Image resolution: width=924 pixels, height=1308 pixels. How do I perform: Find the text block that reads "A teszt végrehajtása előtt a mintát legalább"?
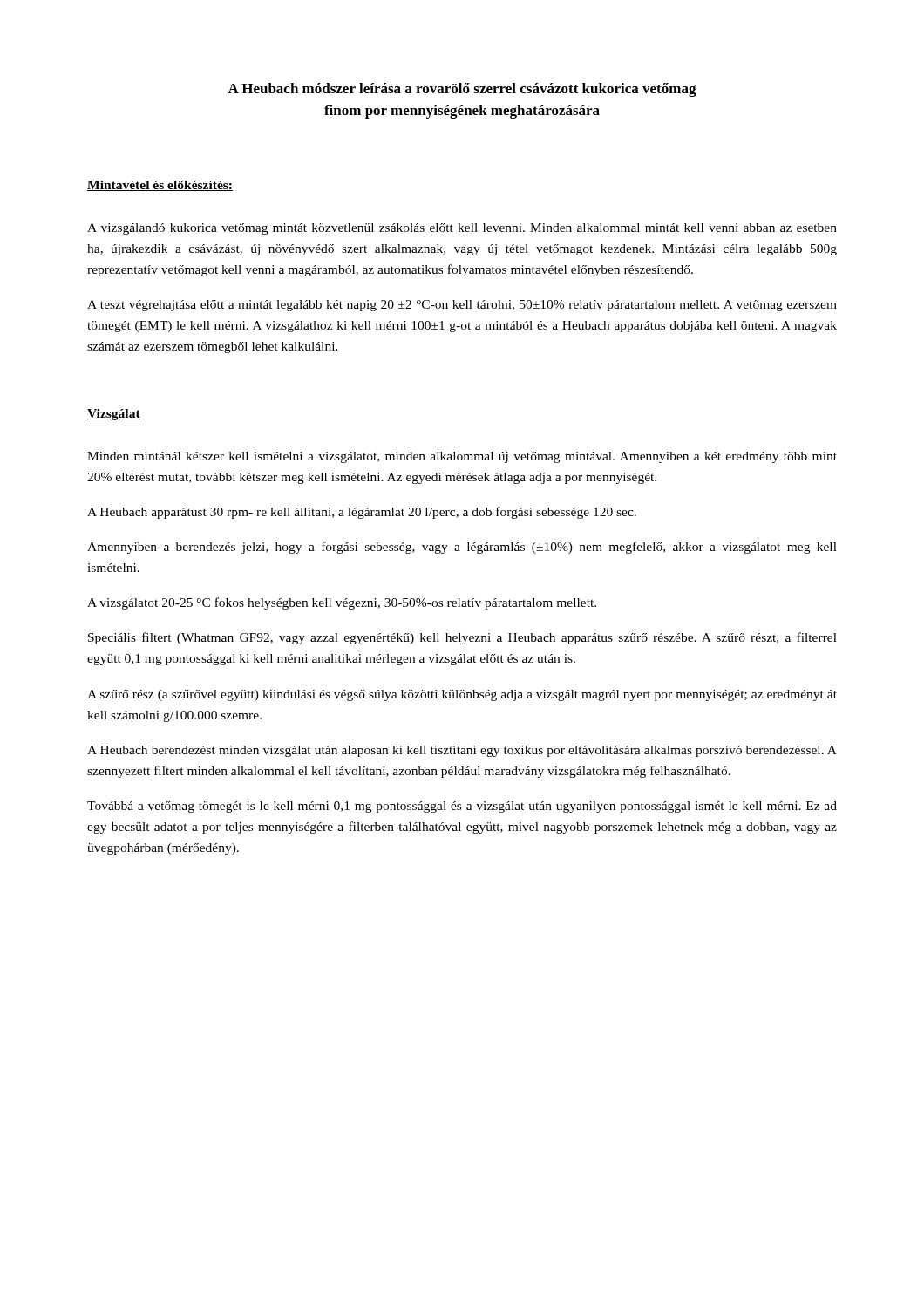point(462,325)
